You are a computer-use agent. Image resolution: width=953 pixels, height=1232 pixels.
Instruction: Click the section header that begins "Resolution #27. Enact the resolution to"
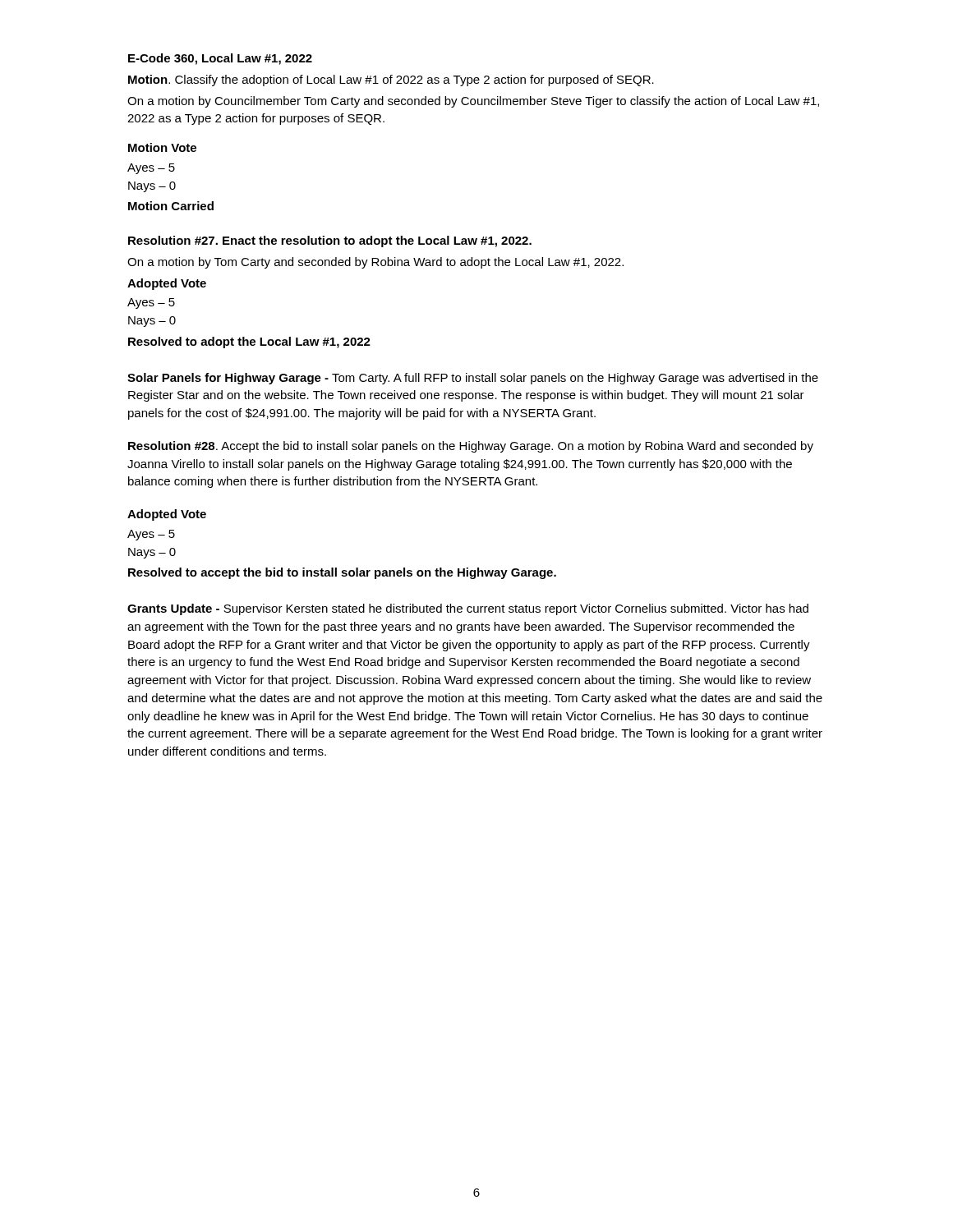330,240
